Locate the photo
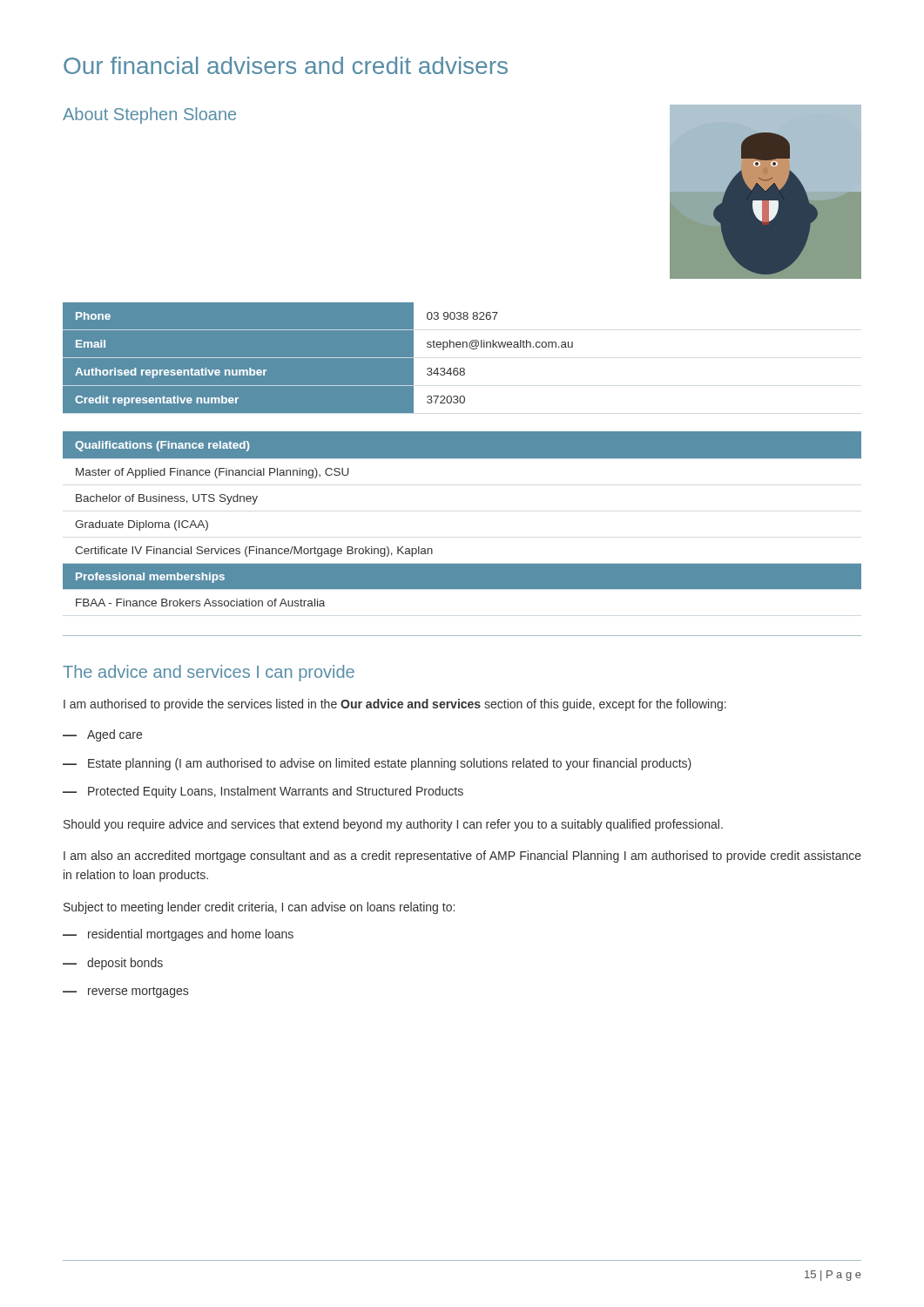924x1307 pixels. pyautogui.click(x=765, y=193)
